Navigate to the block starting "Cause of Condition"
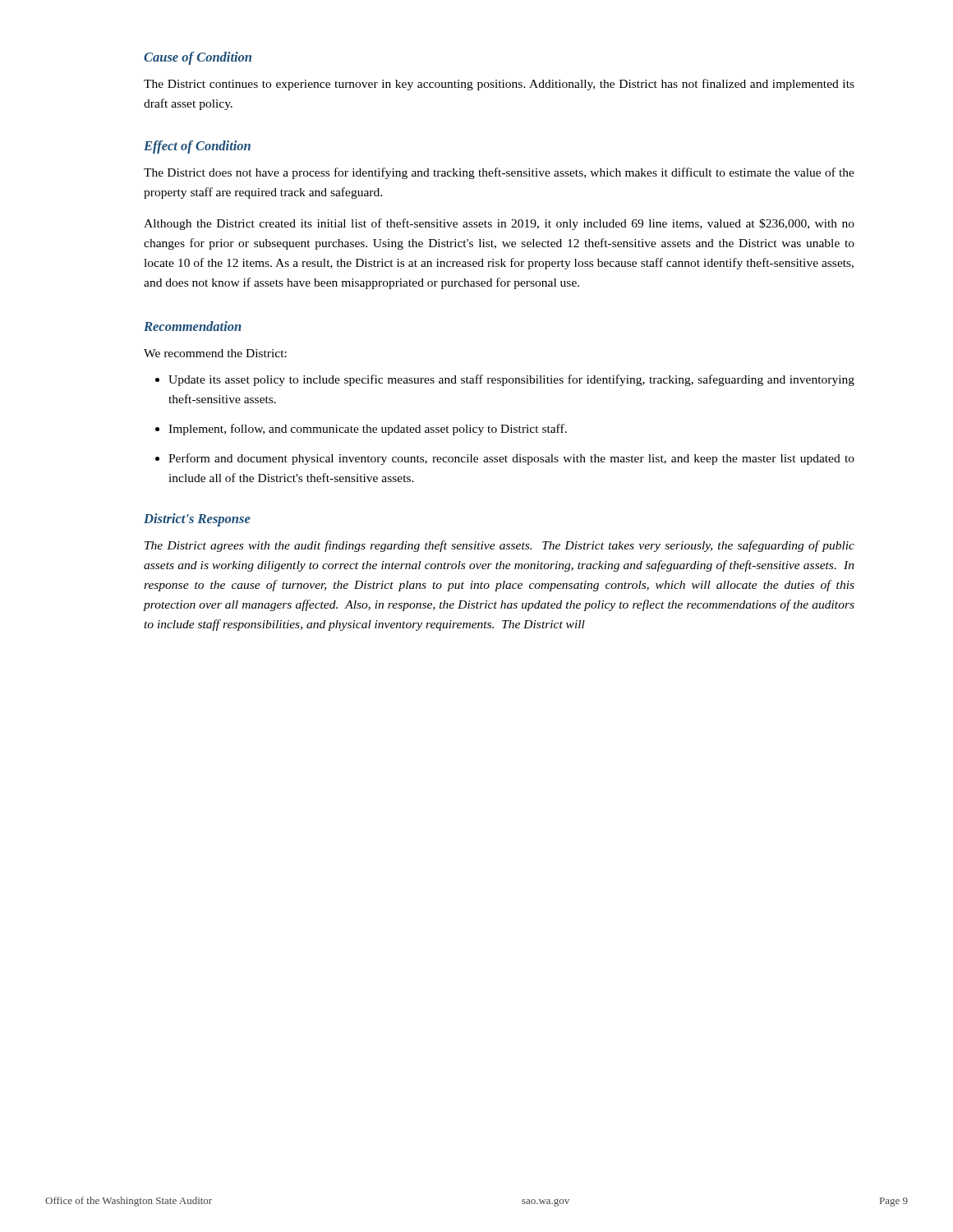Screen dimensions: 1232x953 tap(198, 57)
